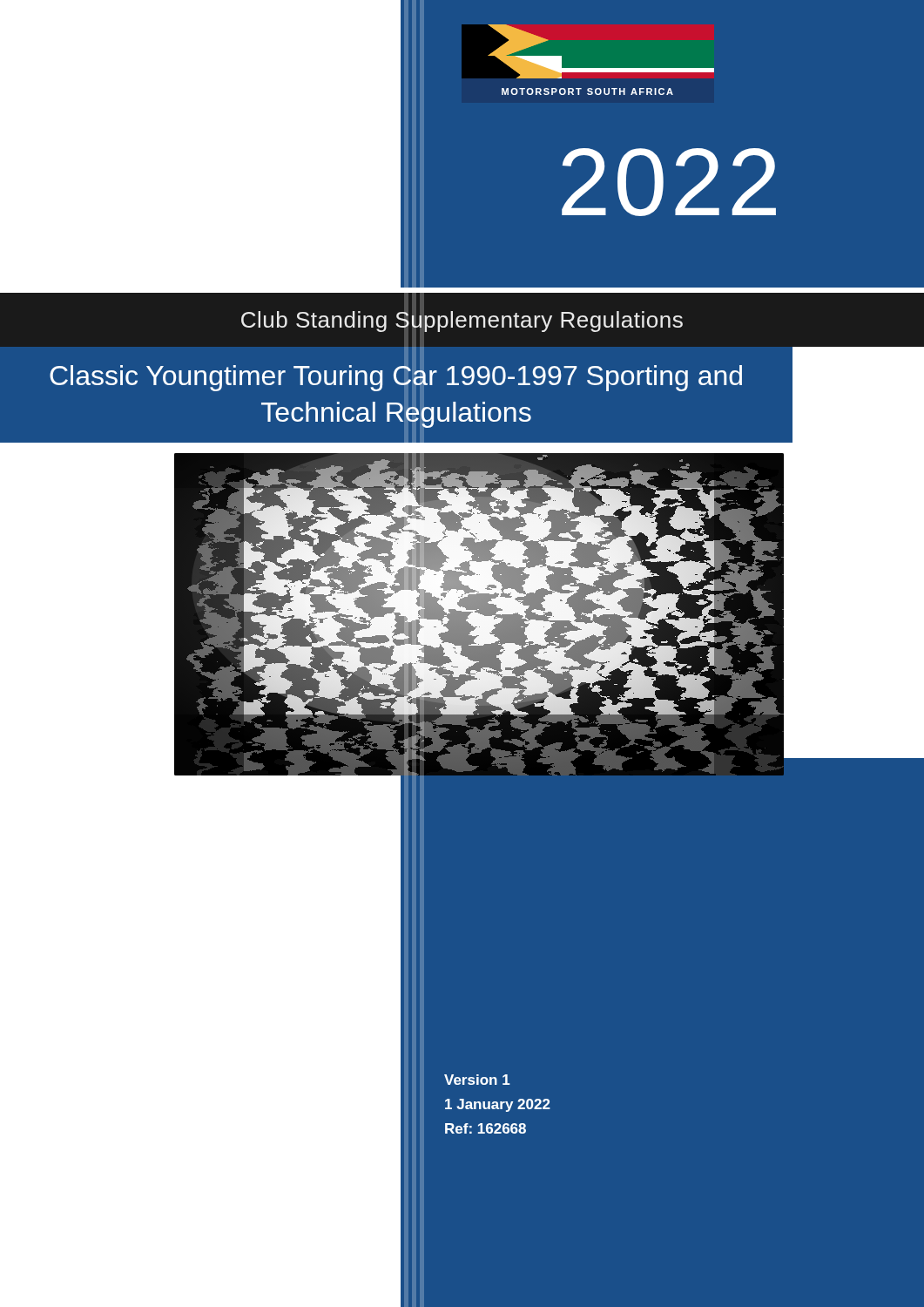Find "Ref: 162668" on this page
The height and width of the screenshot is (1307, 924).
coord(485,1129)
